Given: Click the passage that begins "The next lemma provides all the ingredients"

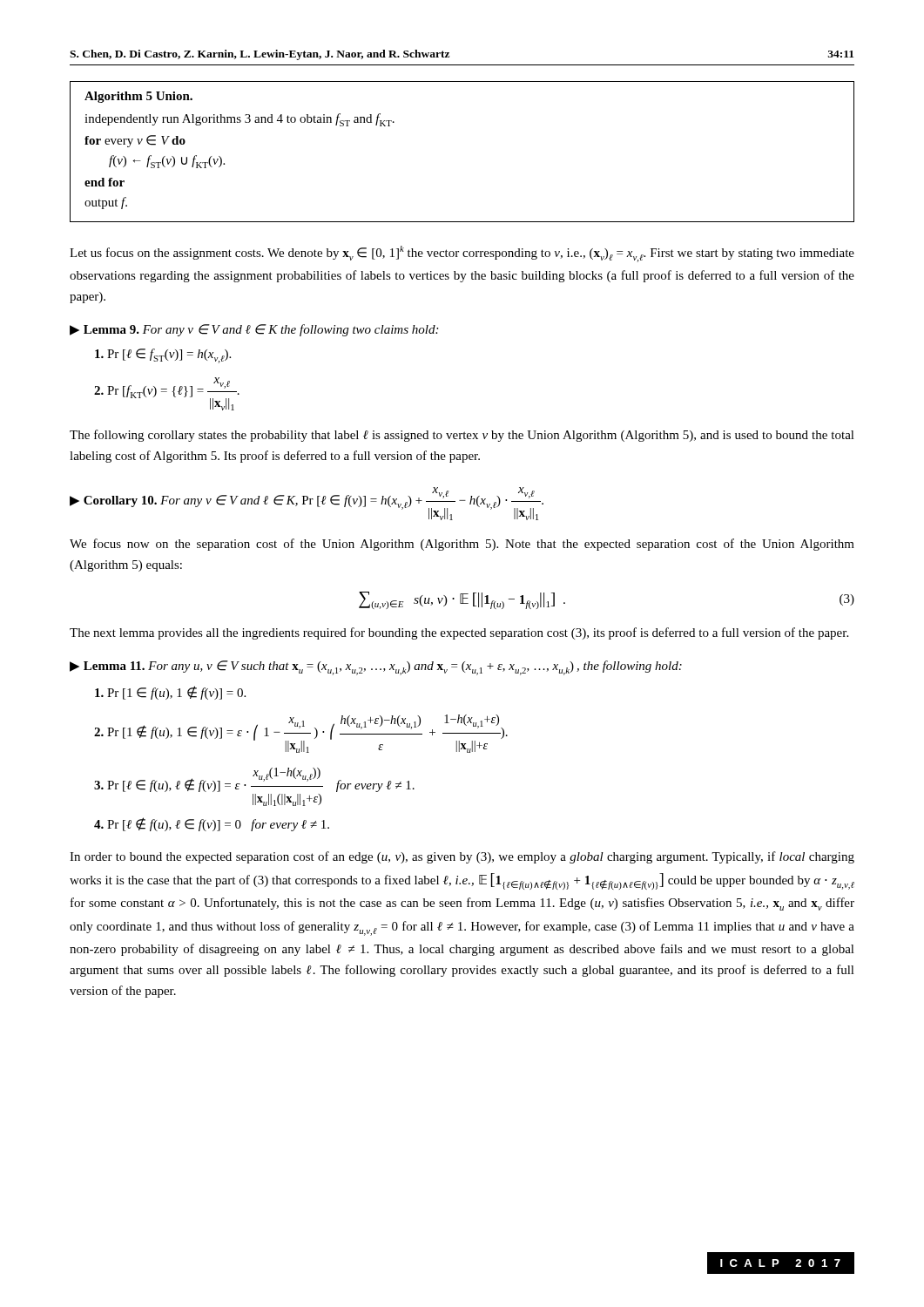Looking at the screenshot, I should click(459, 633).
